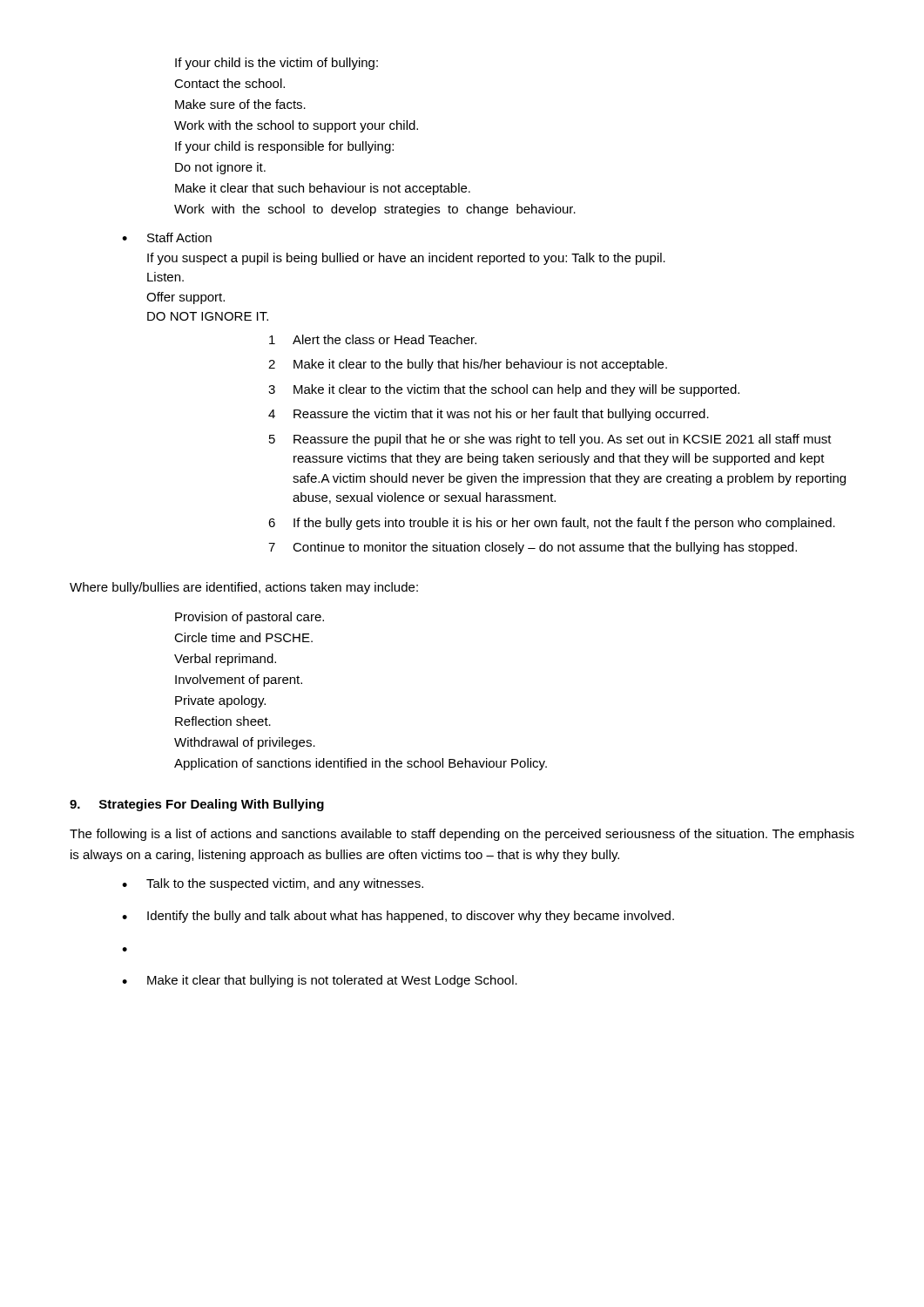924x1307 pixels.
Task: Point to the element starting "• Staff Action"
Action: 462,395
